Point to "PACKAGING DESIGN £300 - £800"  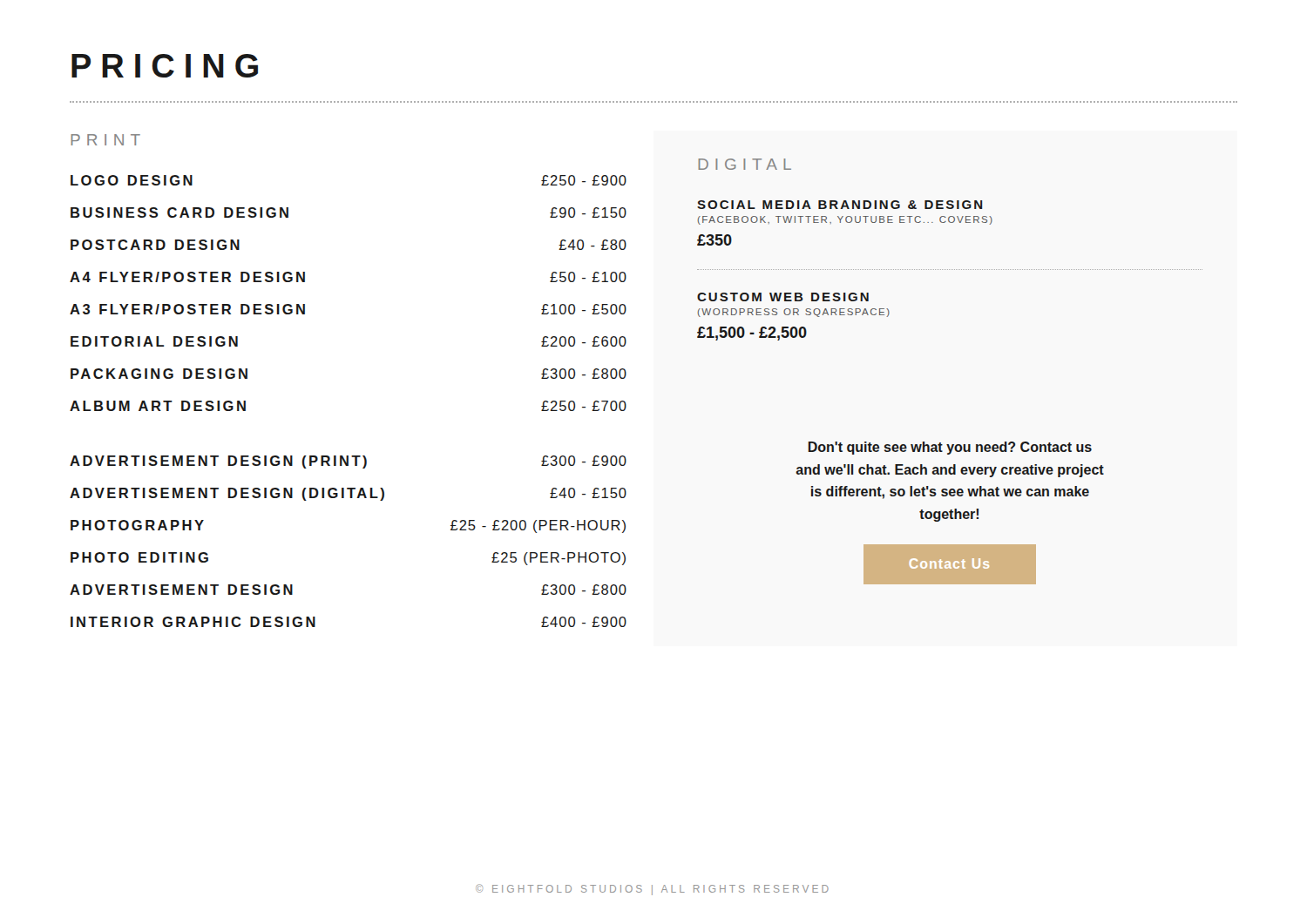pos(155,373)
